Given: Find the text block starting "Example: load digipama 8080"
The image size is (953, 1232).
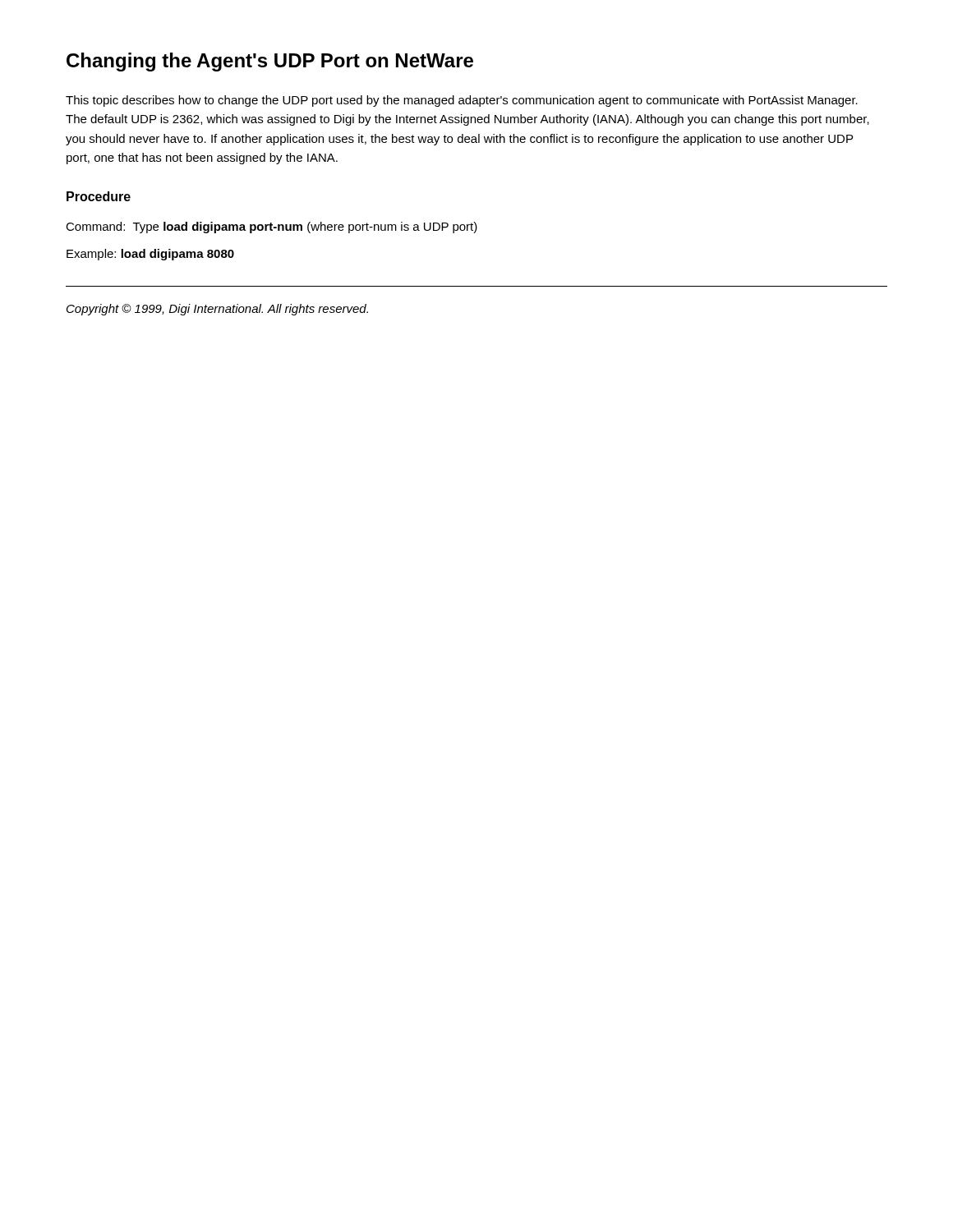Looking at the screenshot, I should tap(150, 253).
